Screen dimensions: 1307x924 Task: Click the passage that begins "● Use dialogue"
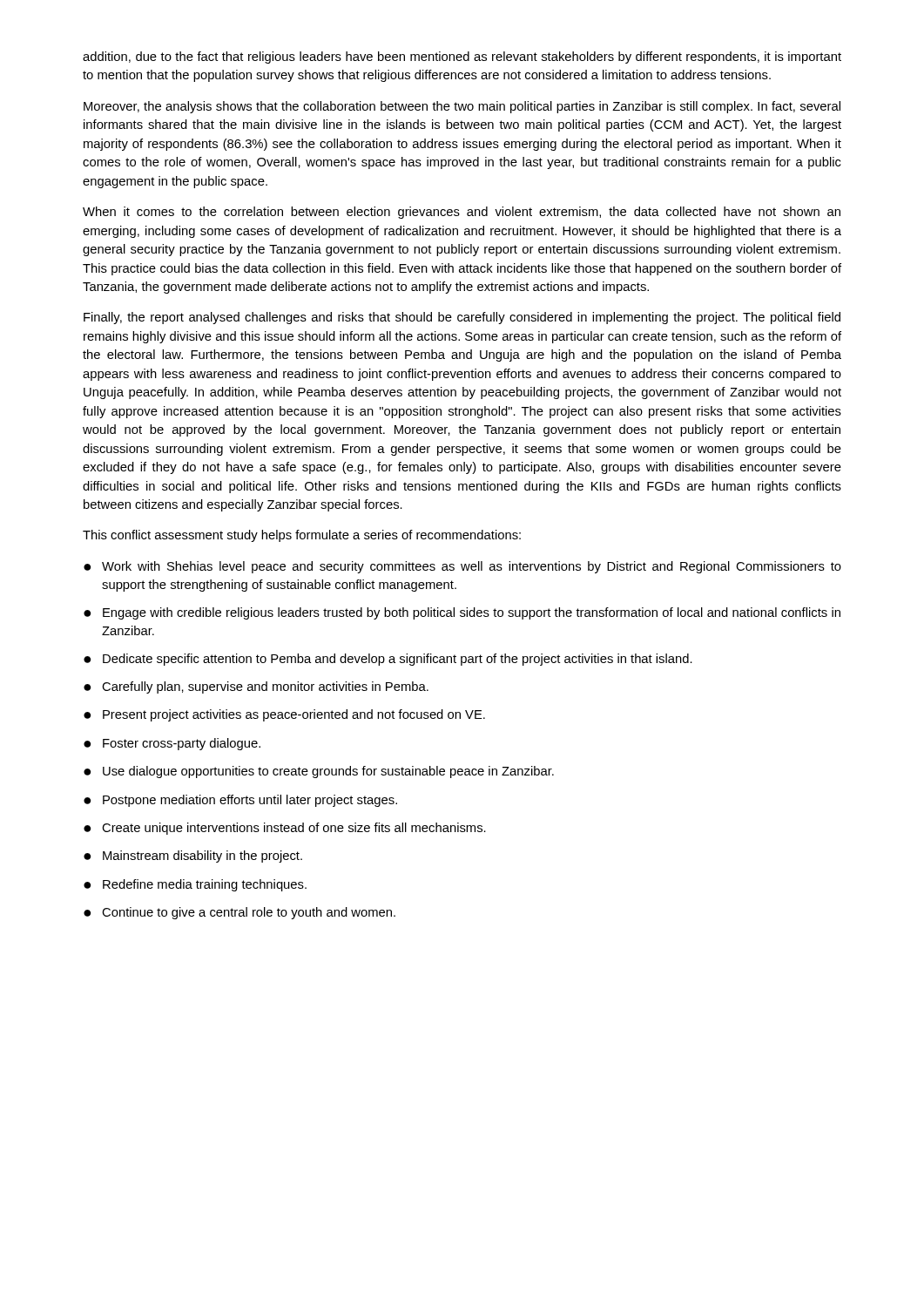[462, 772]
